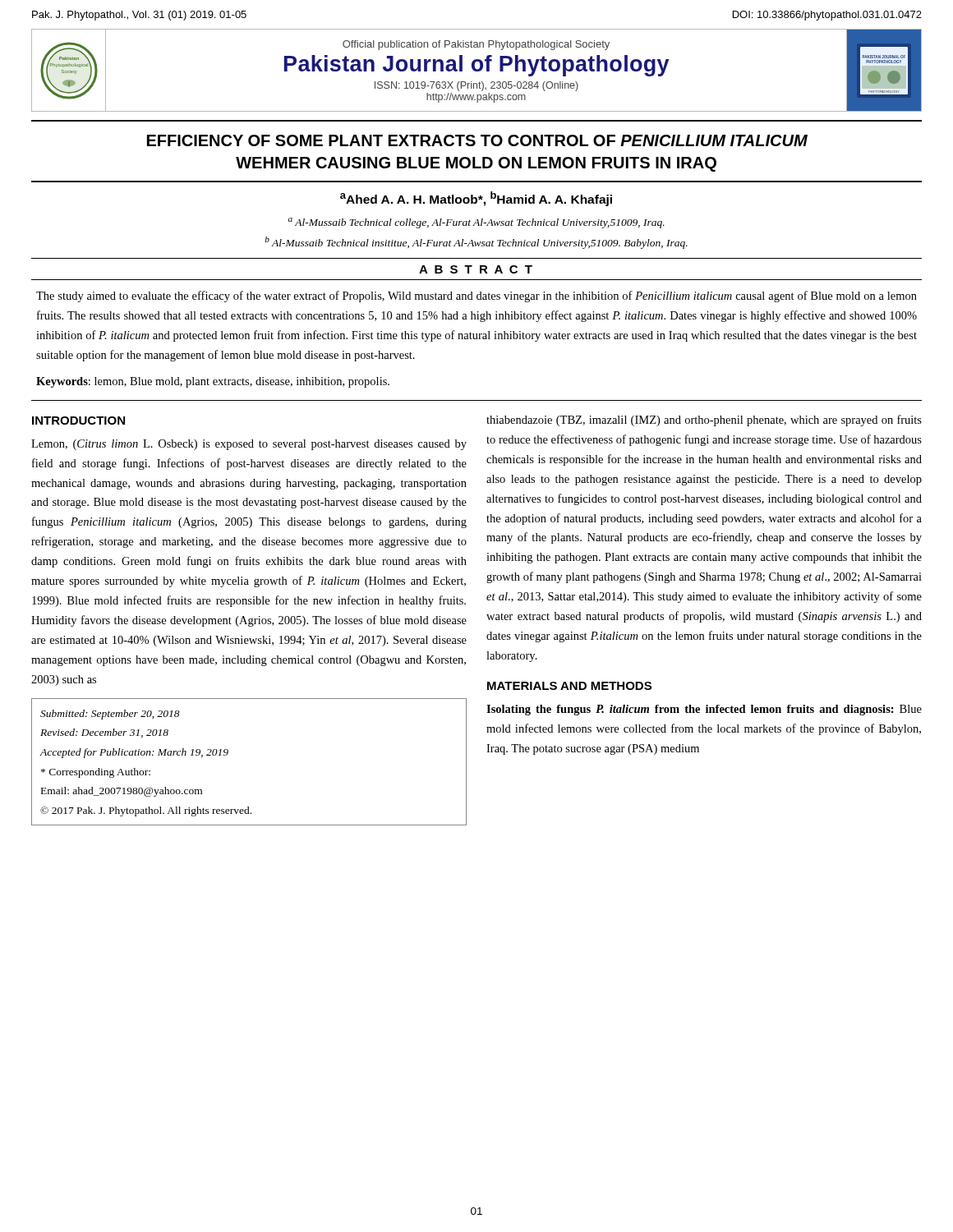Locate the block of text that opens with "Lemon, (Citrus limon L. Osbeck) is exposed to"
This screenshot has height=1232, width=953.
249,561
